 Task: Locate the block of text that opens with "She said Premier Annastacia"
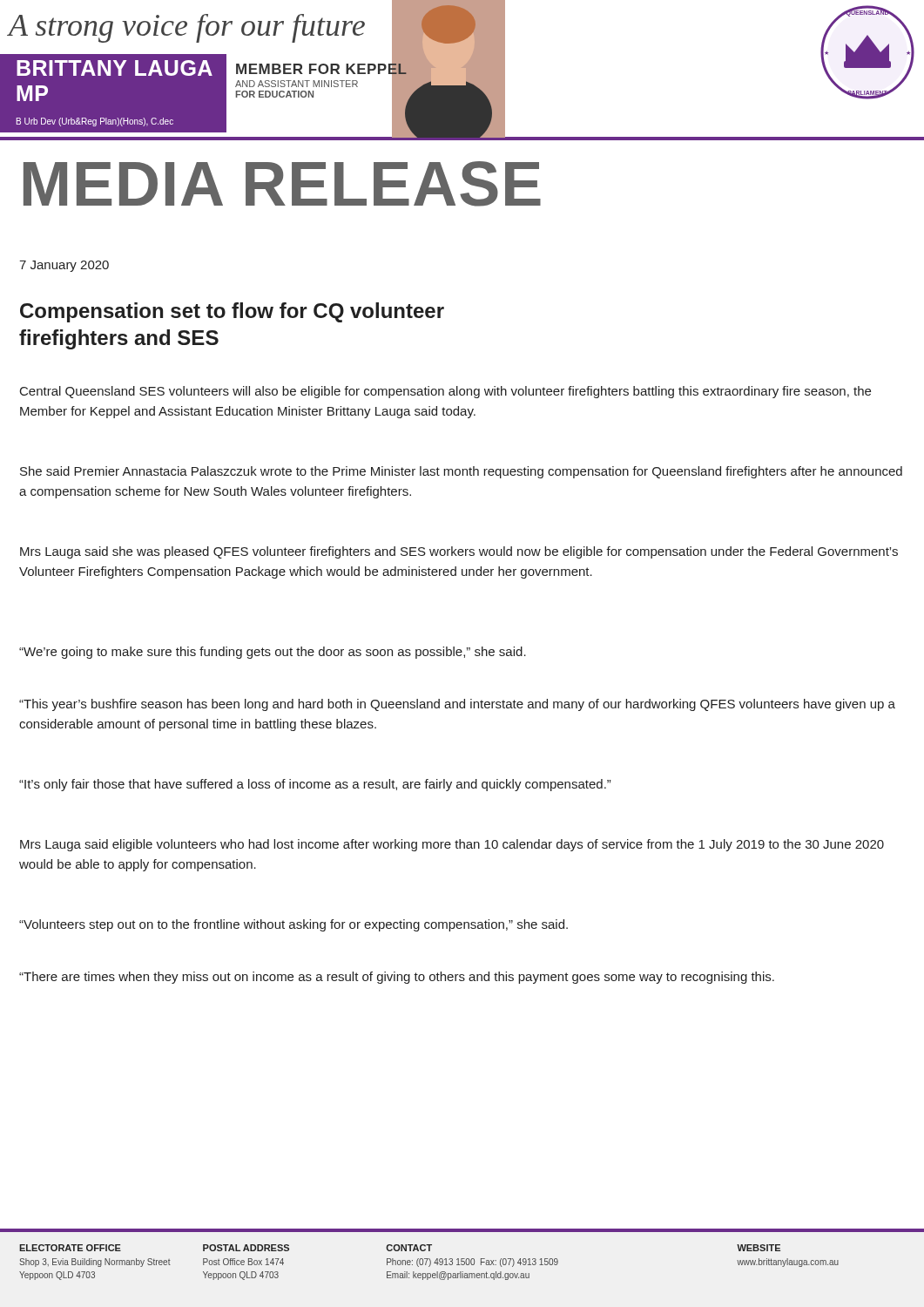click(461, 481)
